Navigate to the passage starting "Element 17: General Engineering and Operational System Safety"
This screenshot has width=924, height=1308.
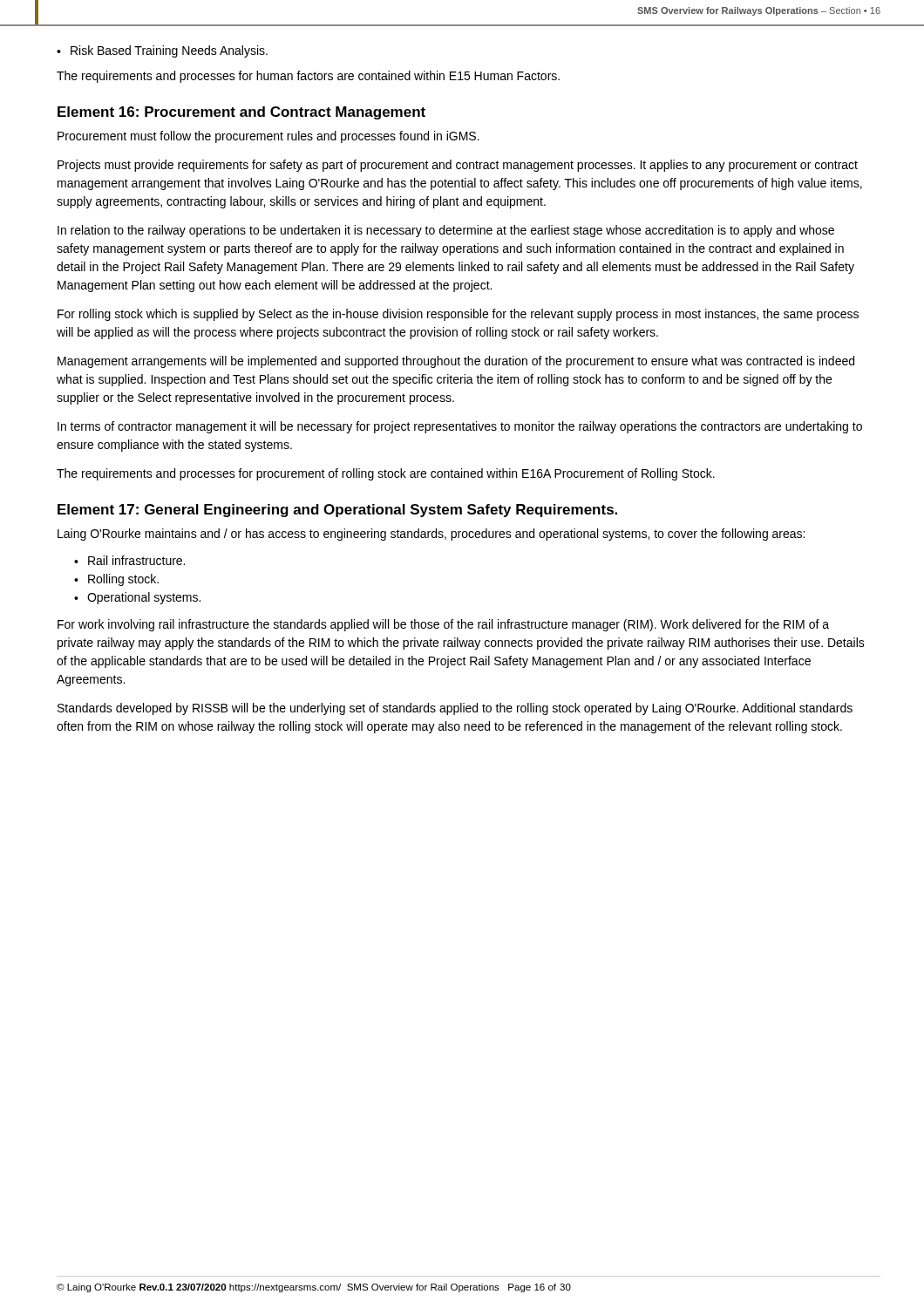(337, 510)
